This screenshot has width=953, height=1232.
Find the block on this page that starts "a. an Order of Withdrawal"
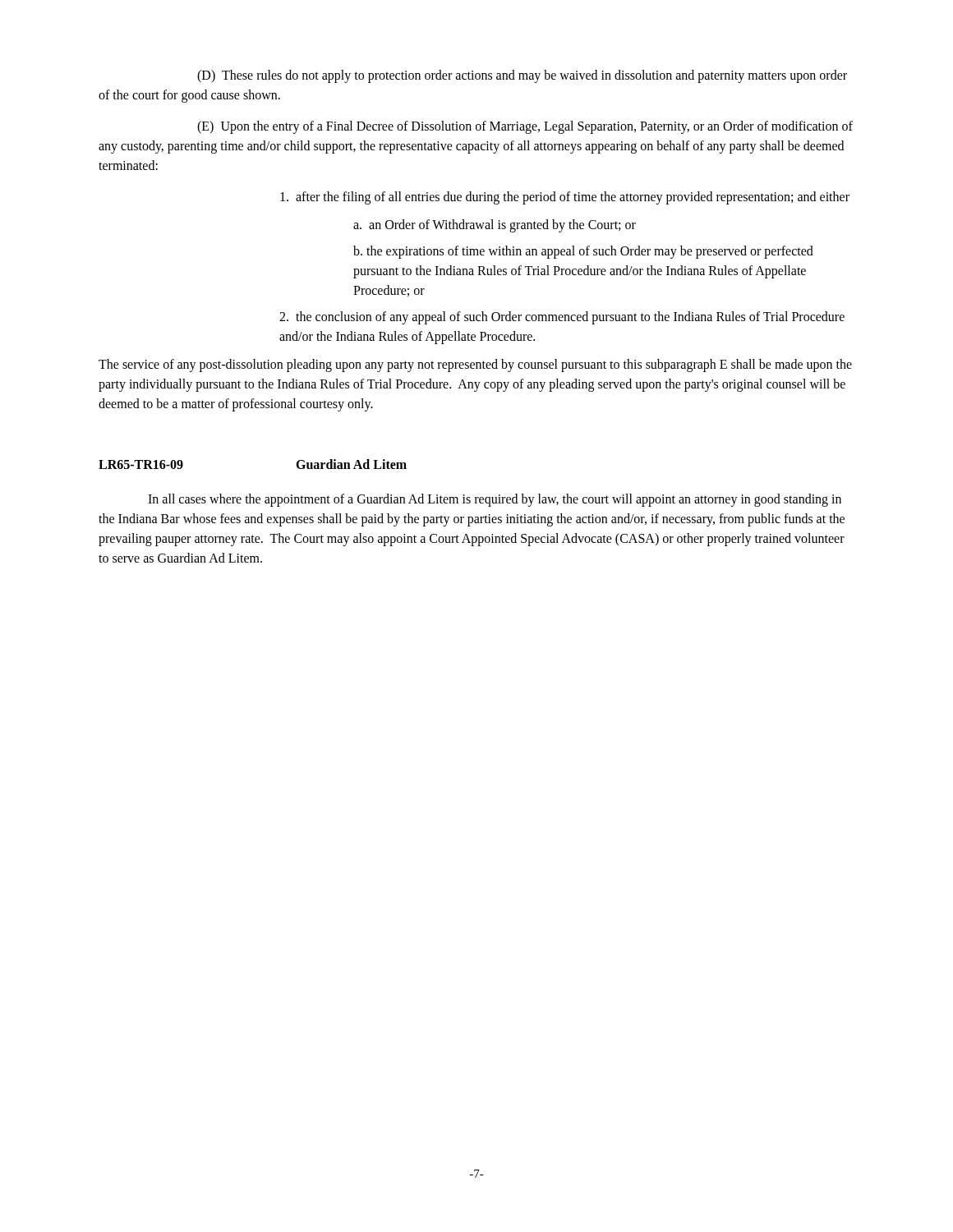(495, 225)
